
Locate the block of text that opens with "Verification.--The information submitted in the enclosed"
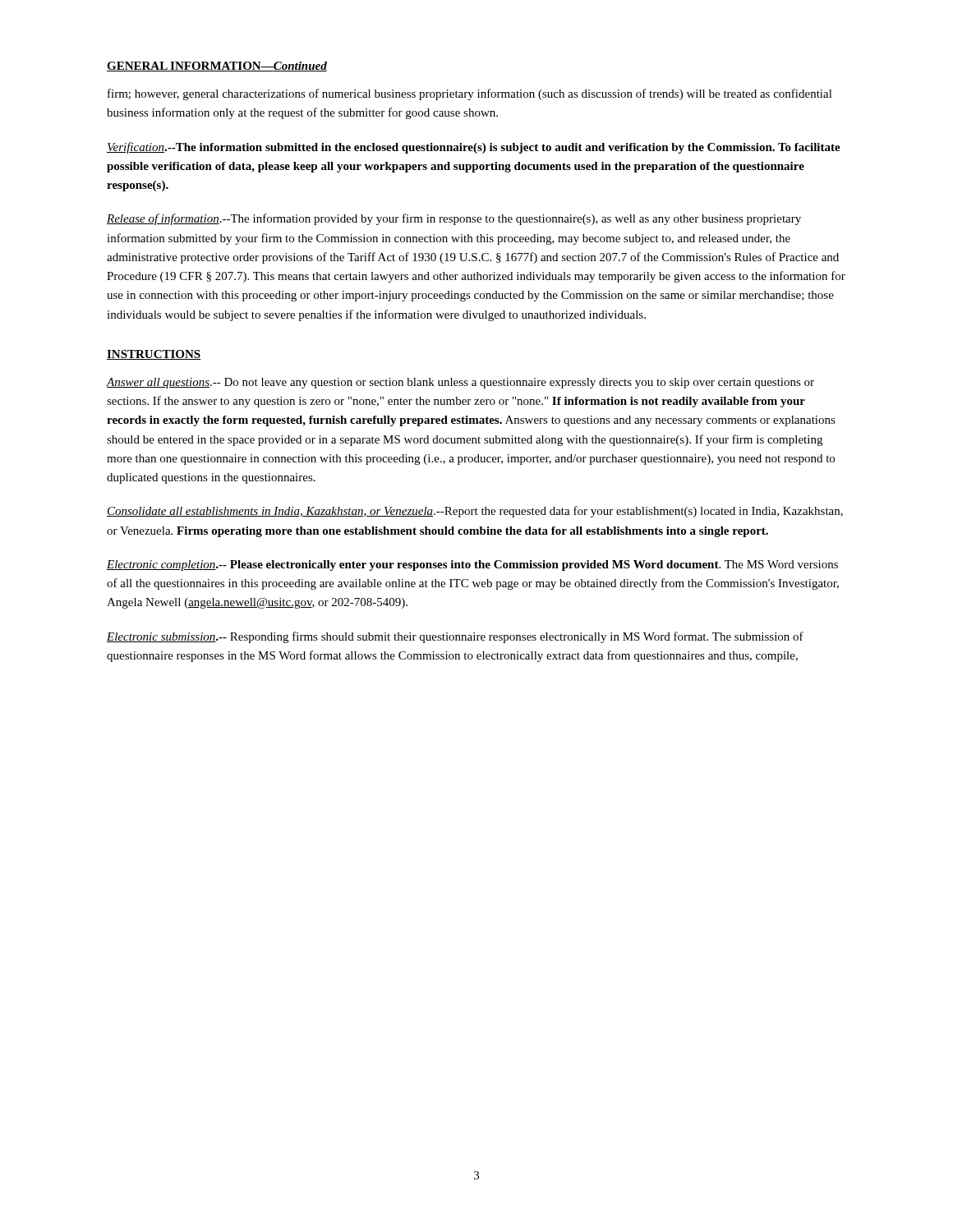(473, 166)
